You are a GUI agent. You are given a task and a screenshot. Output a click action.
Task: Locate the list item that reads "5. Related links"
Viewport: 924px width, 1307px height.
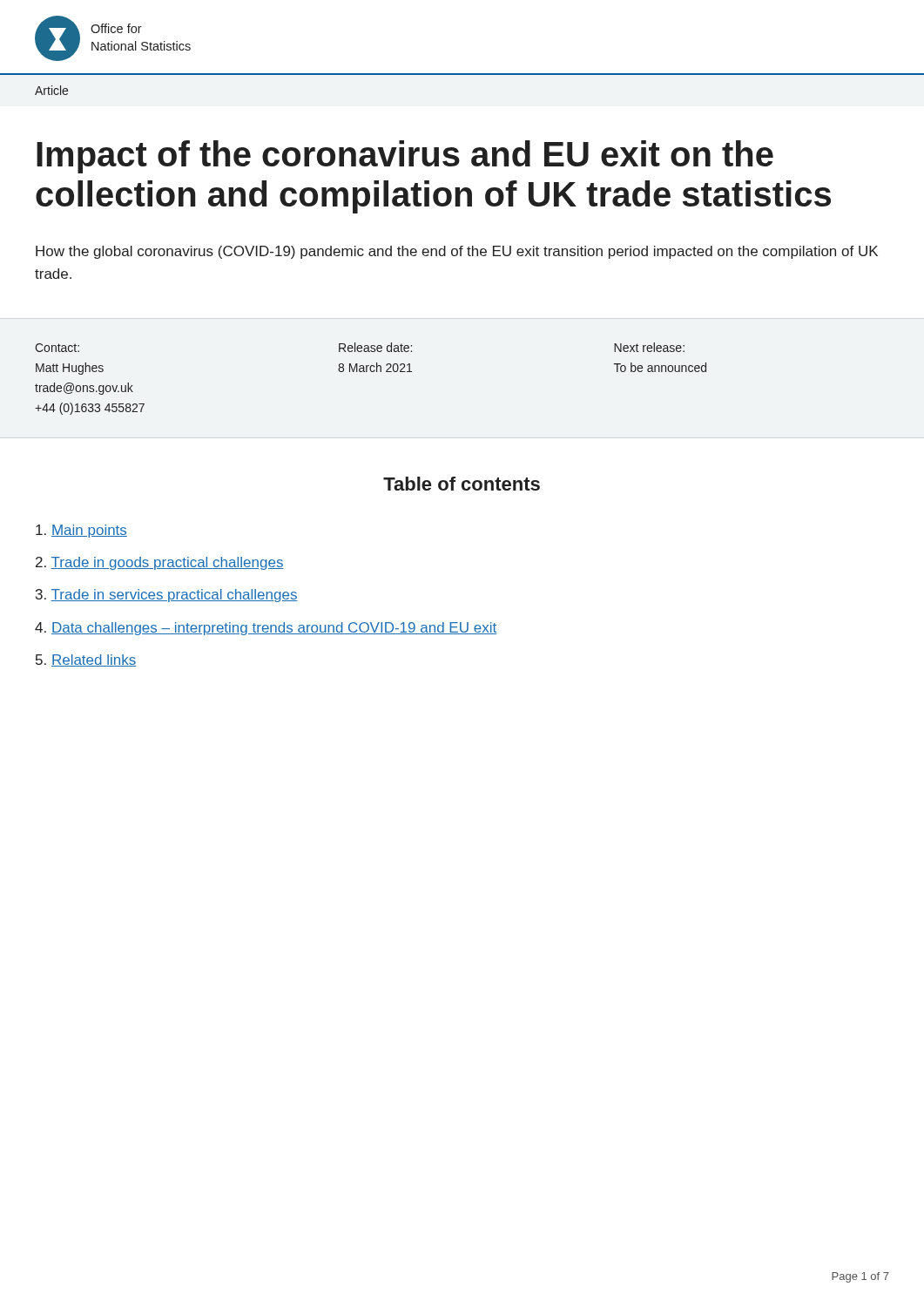click(x=85, y=660)
